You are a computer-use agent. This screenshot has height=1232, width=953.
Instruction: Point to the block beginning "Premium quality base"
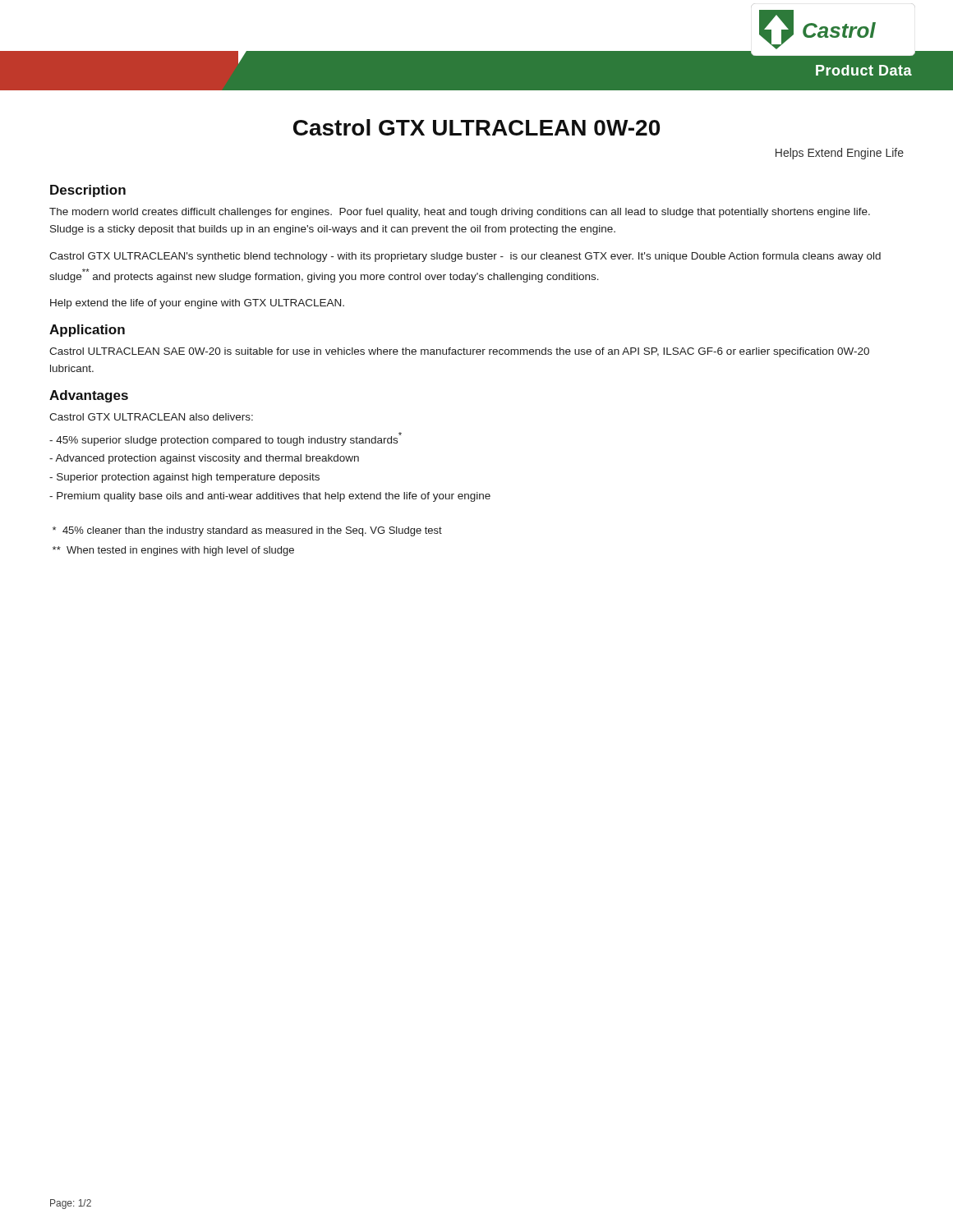point(270,496)
